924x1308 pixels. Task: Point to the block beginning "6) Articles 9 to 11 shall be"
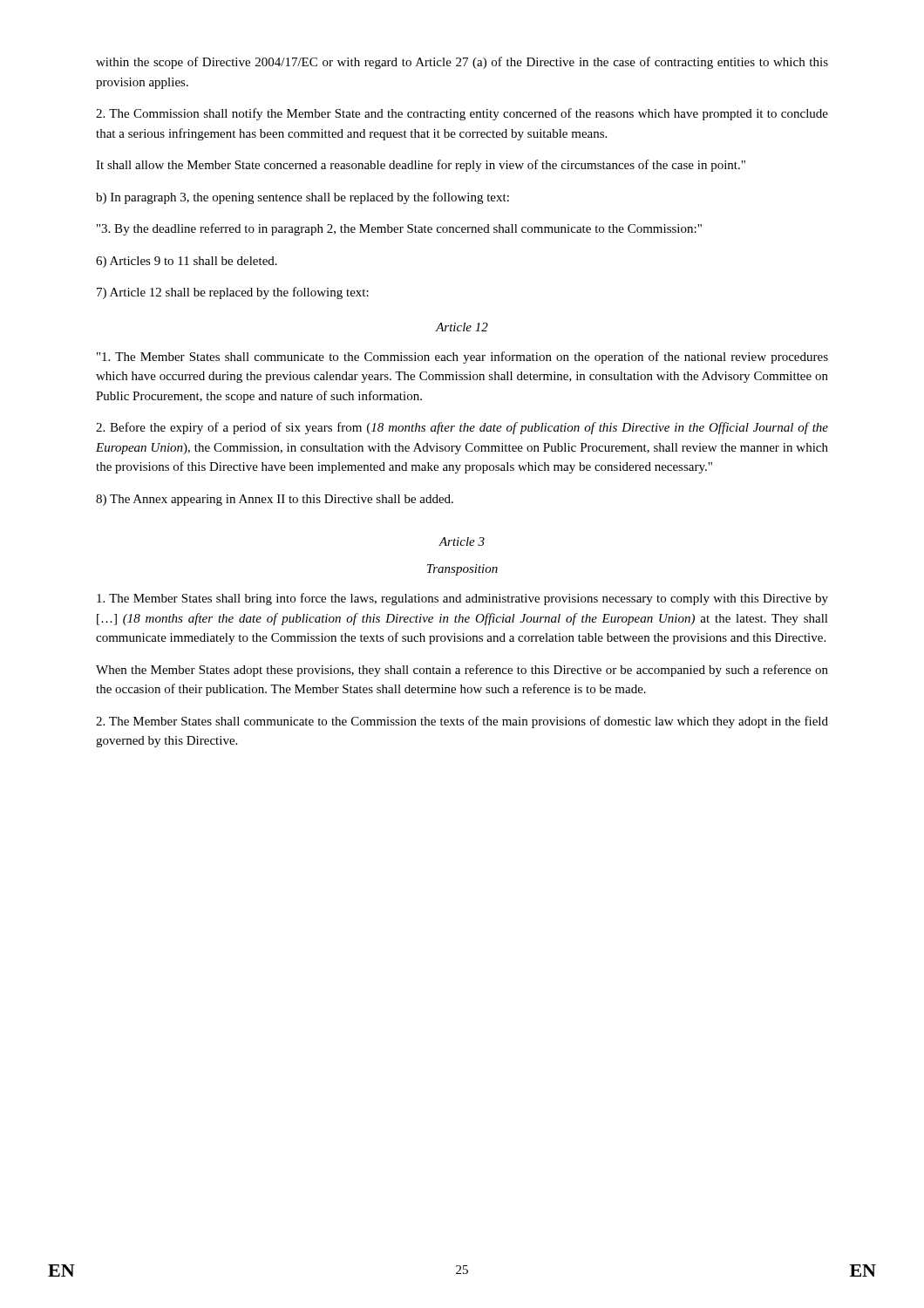point(187,260)
